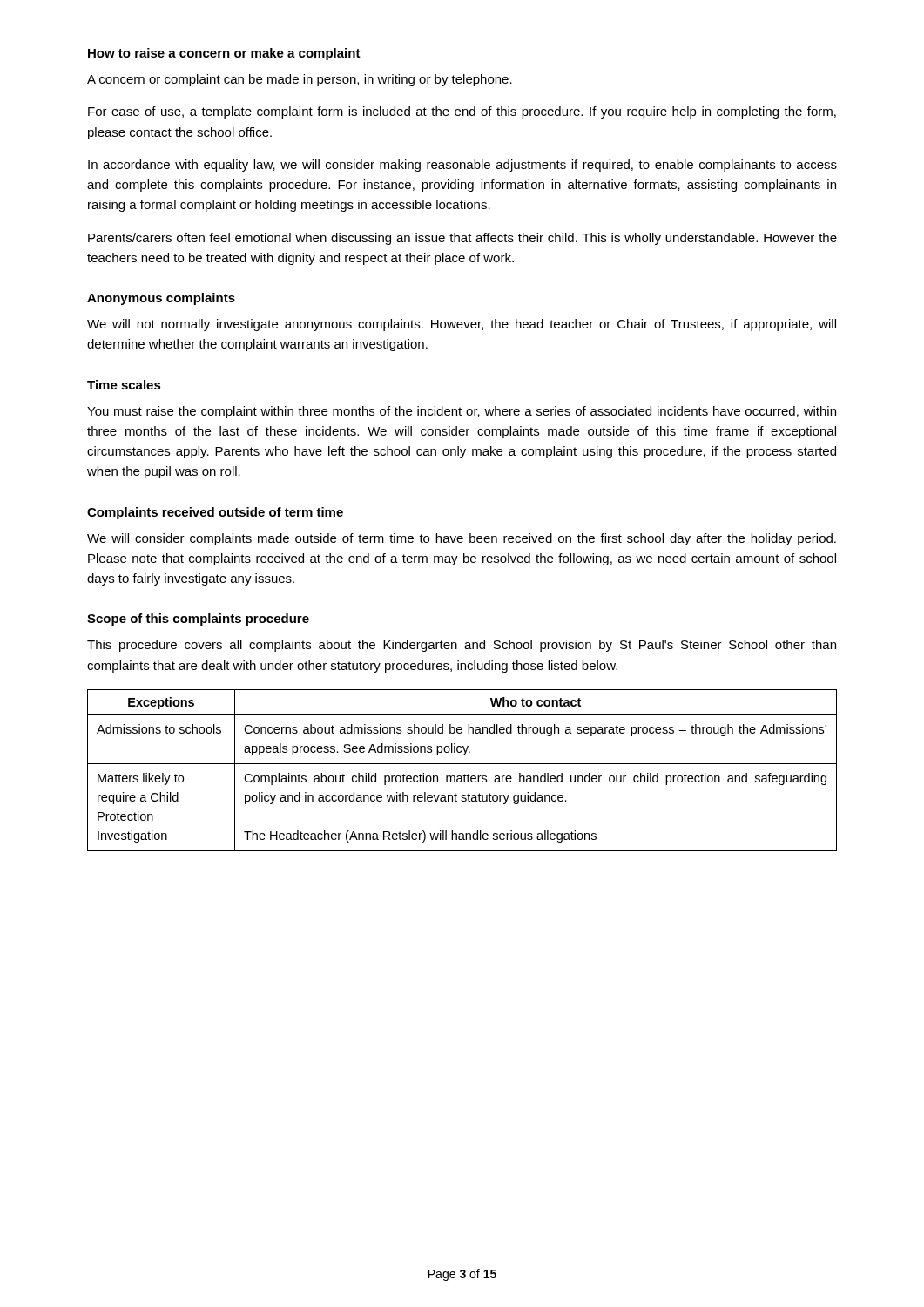Image resolution: width=924 pixels, height=1307 pixels.
Task: Click on the element starting "Time scales"
Action: tap(124, 384)
